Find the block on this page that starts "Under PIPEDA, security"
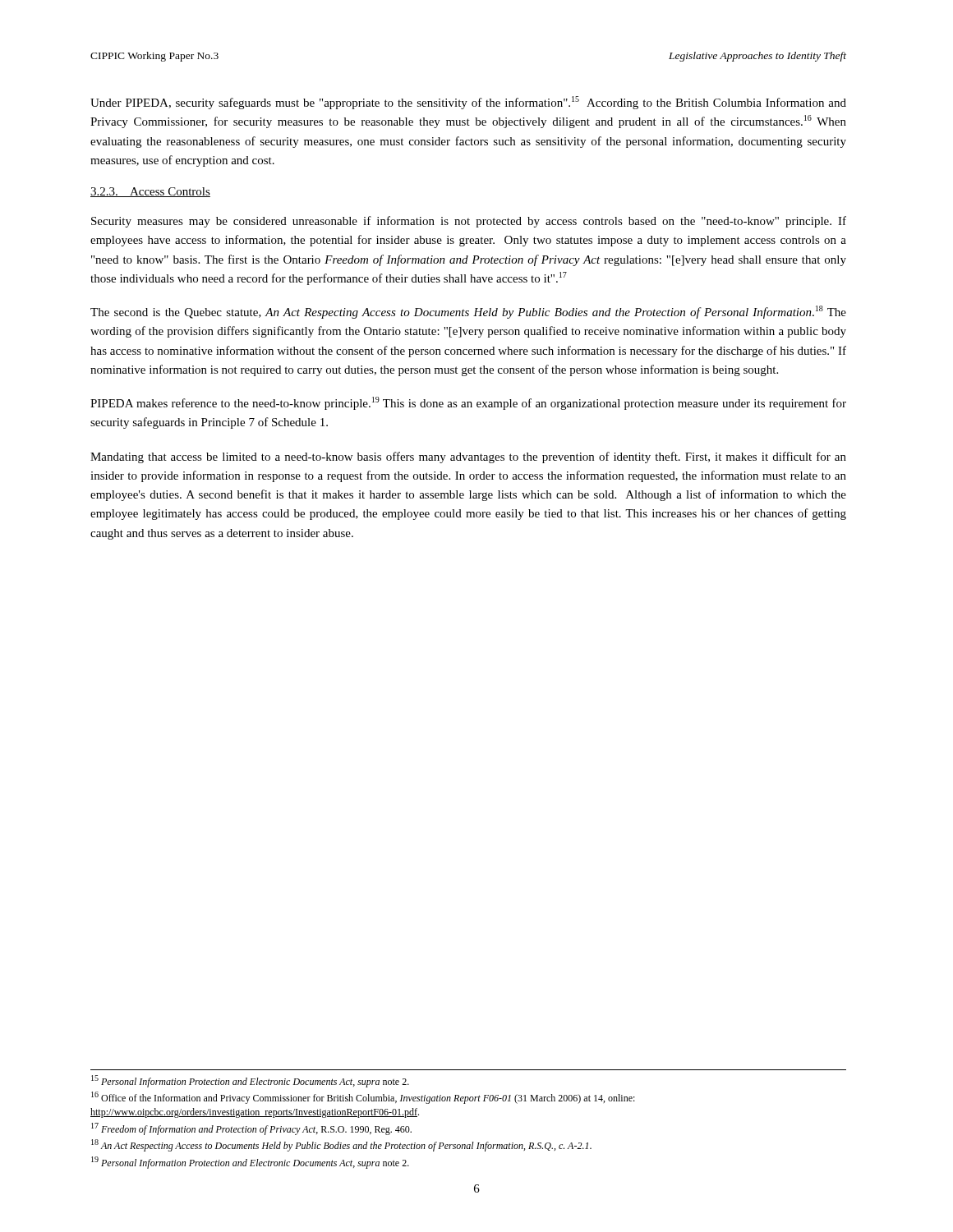The height and width of the screenshot is (1232, 953). click(x=468, y=131)
